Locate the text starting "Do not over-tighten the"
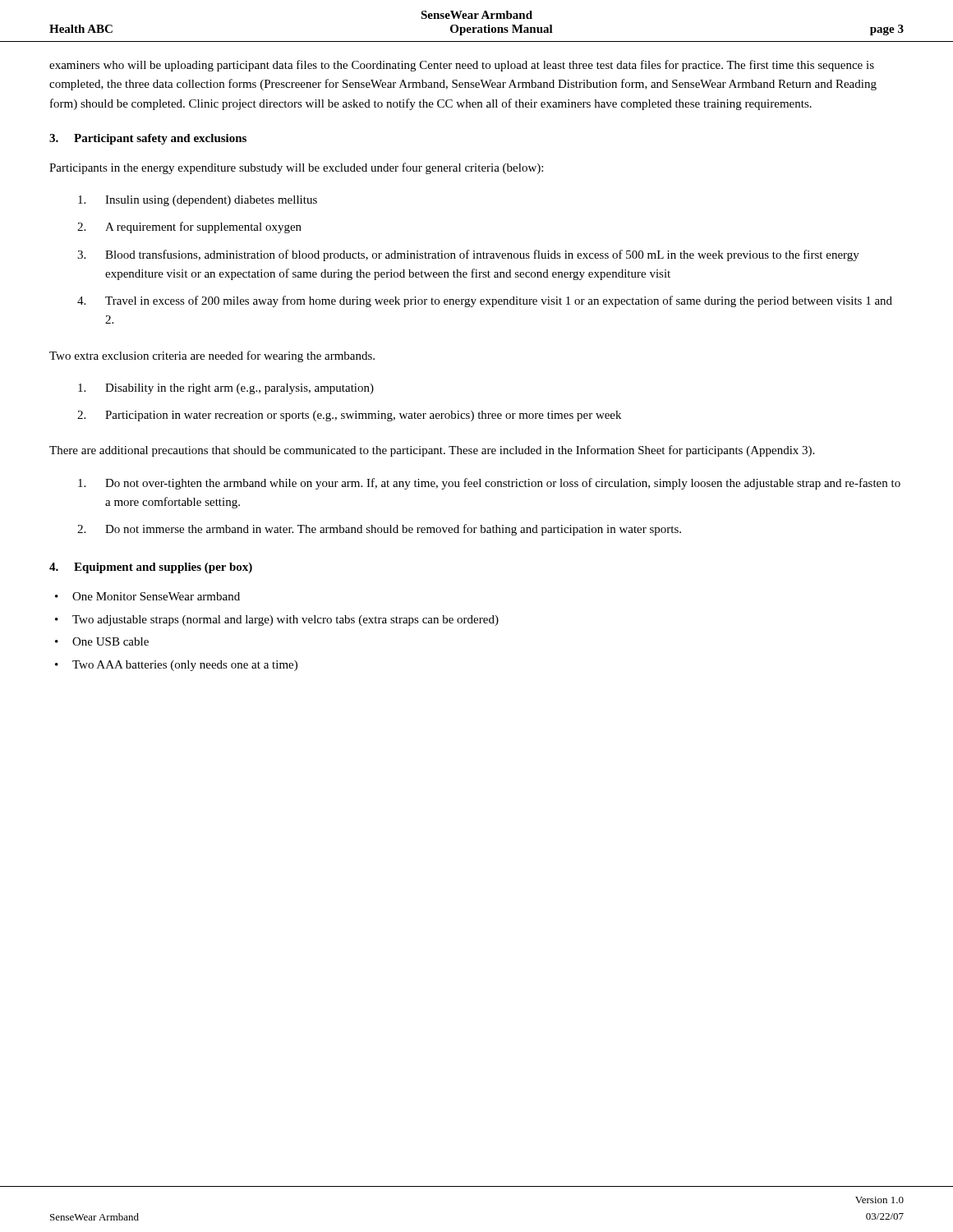This screenshot has width=953, height=1232. pos(476,493)
